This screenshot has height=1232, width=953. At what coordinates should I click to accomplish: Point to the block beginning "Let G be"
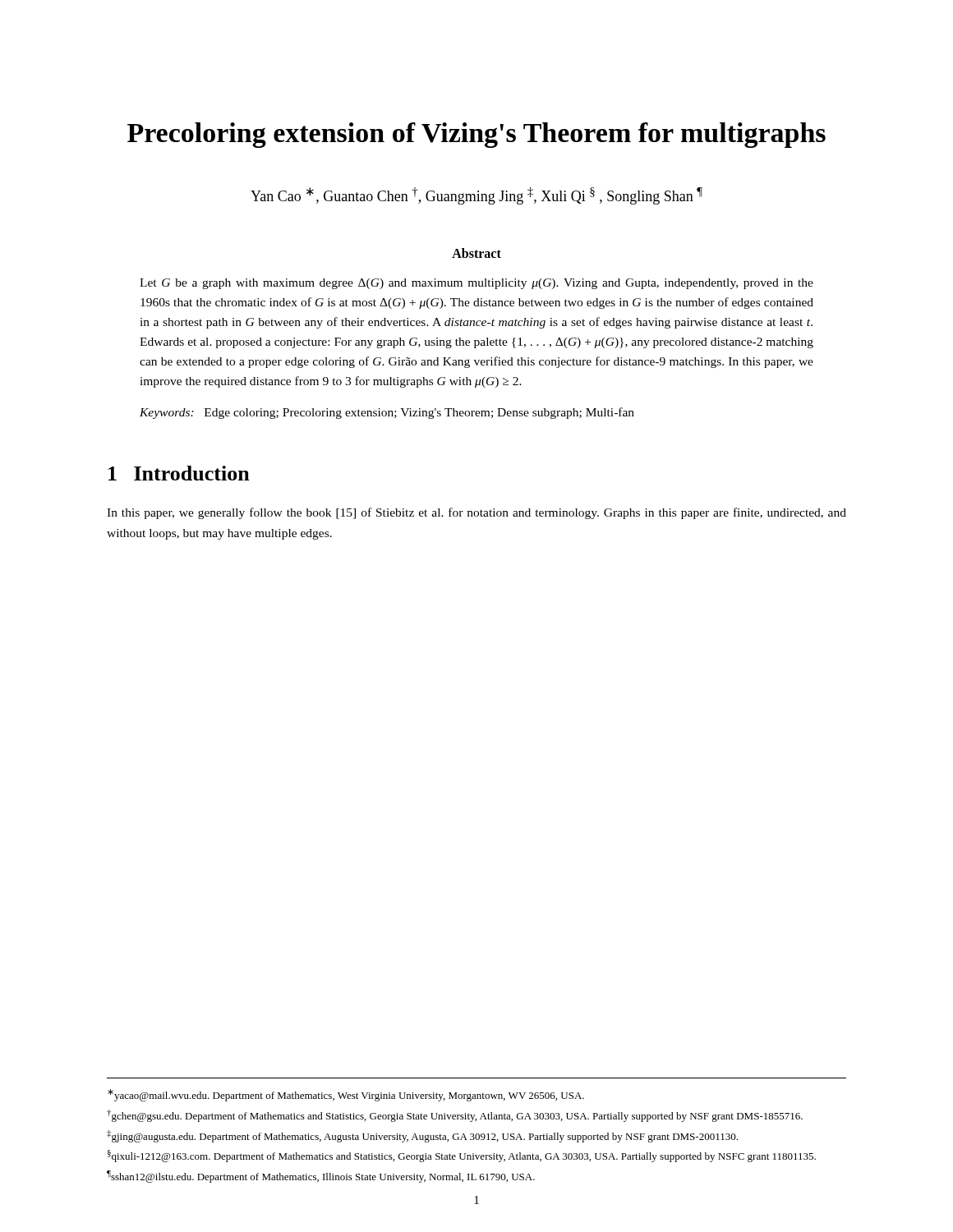[476, 332]
